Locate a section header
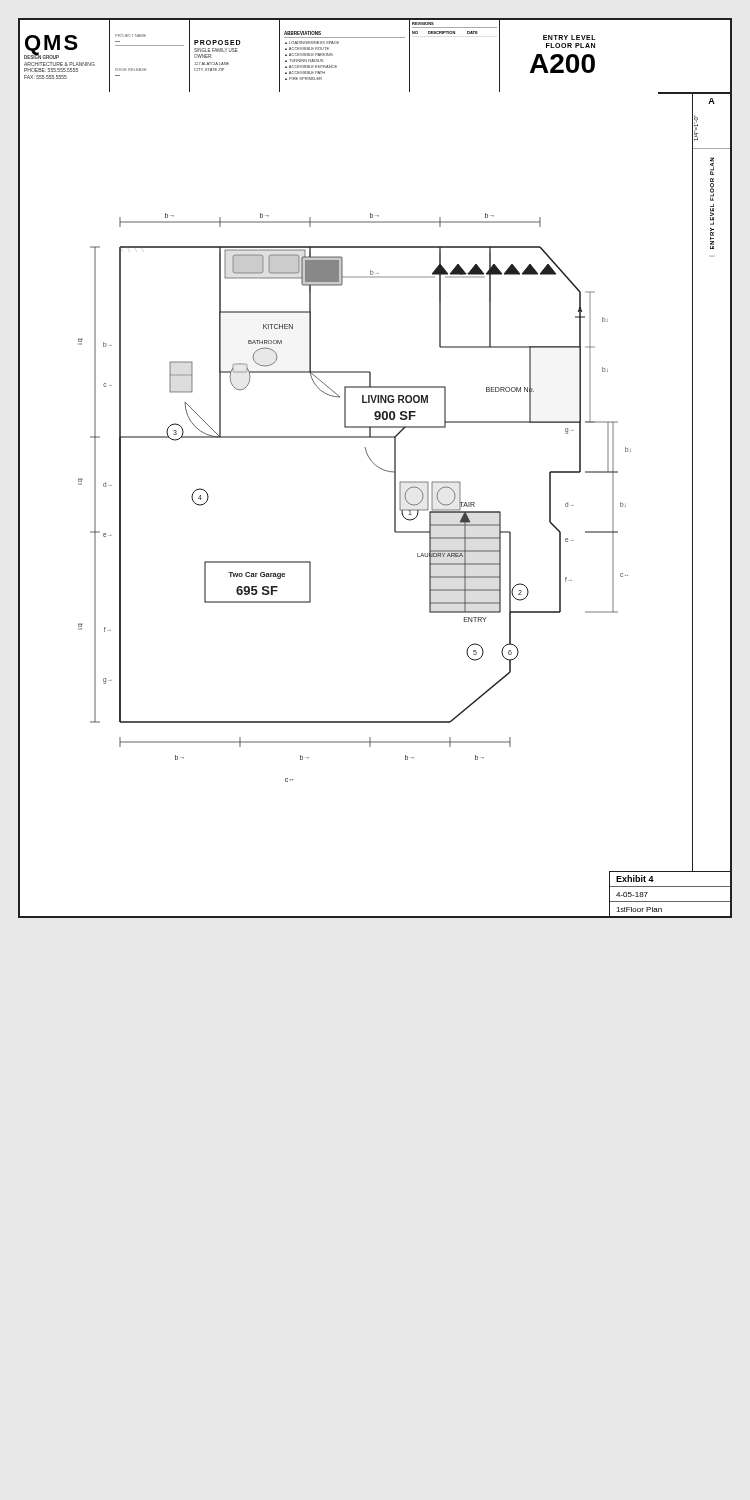 click(50, 134)
